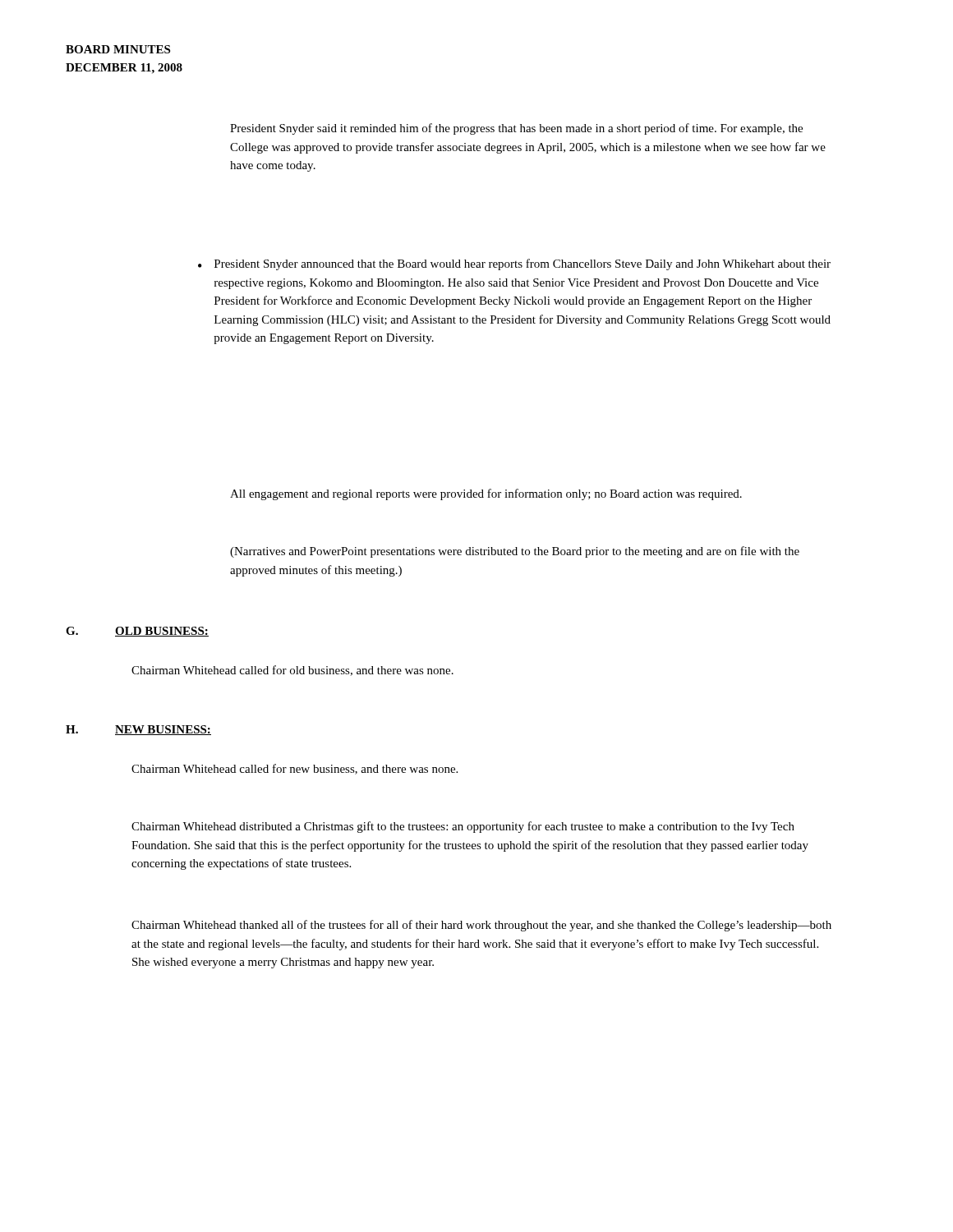Image resolution: width=953 pixels, height=1232 pixels.
Task: Locate the text block containing "Chairman Whitehead thanked all of"
Action: (x=482, y=943)
